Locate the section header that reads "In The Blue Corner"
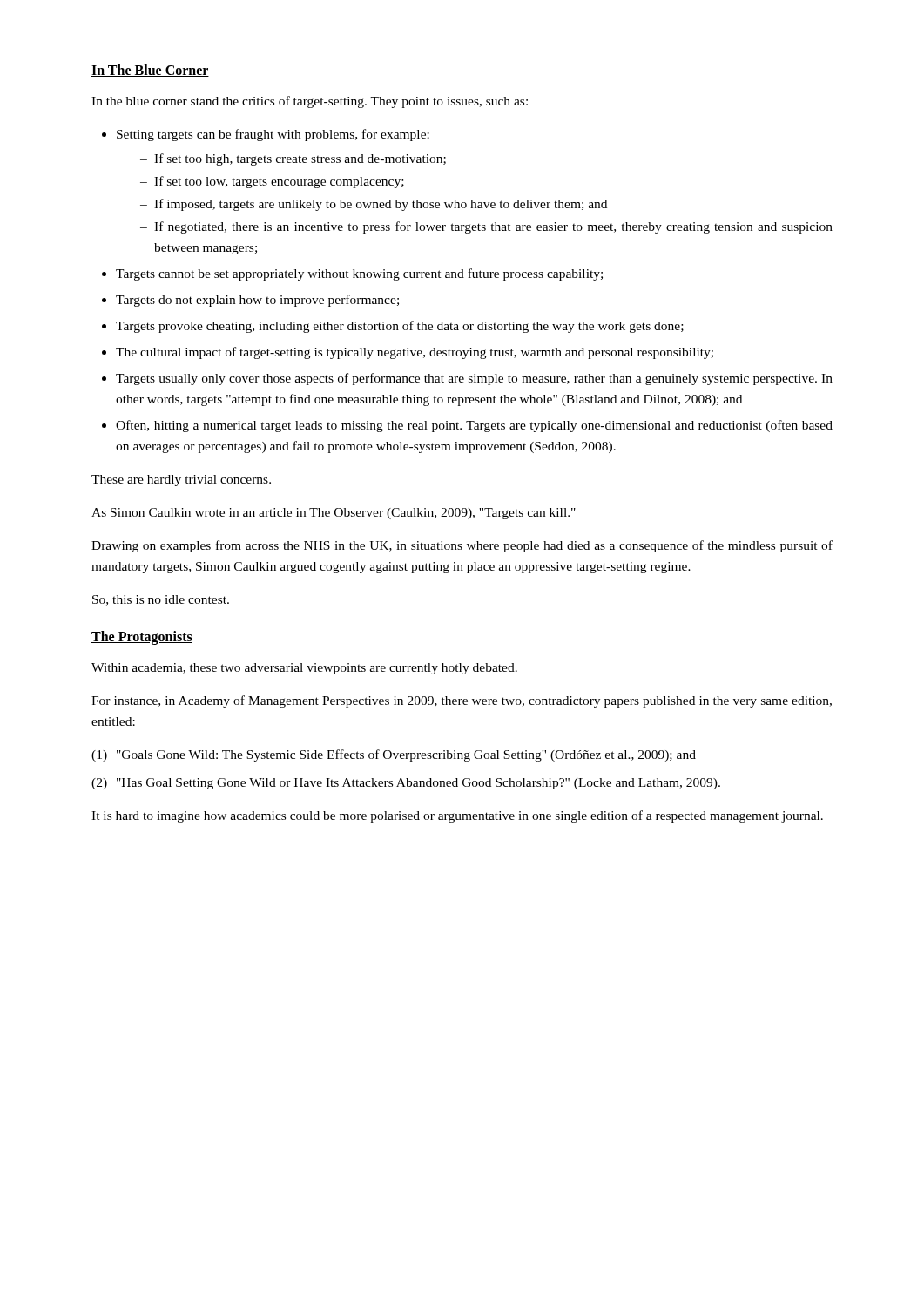 [x=150, y=70]
